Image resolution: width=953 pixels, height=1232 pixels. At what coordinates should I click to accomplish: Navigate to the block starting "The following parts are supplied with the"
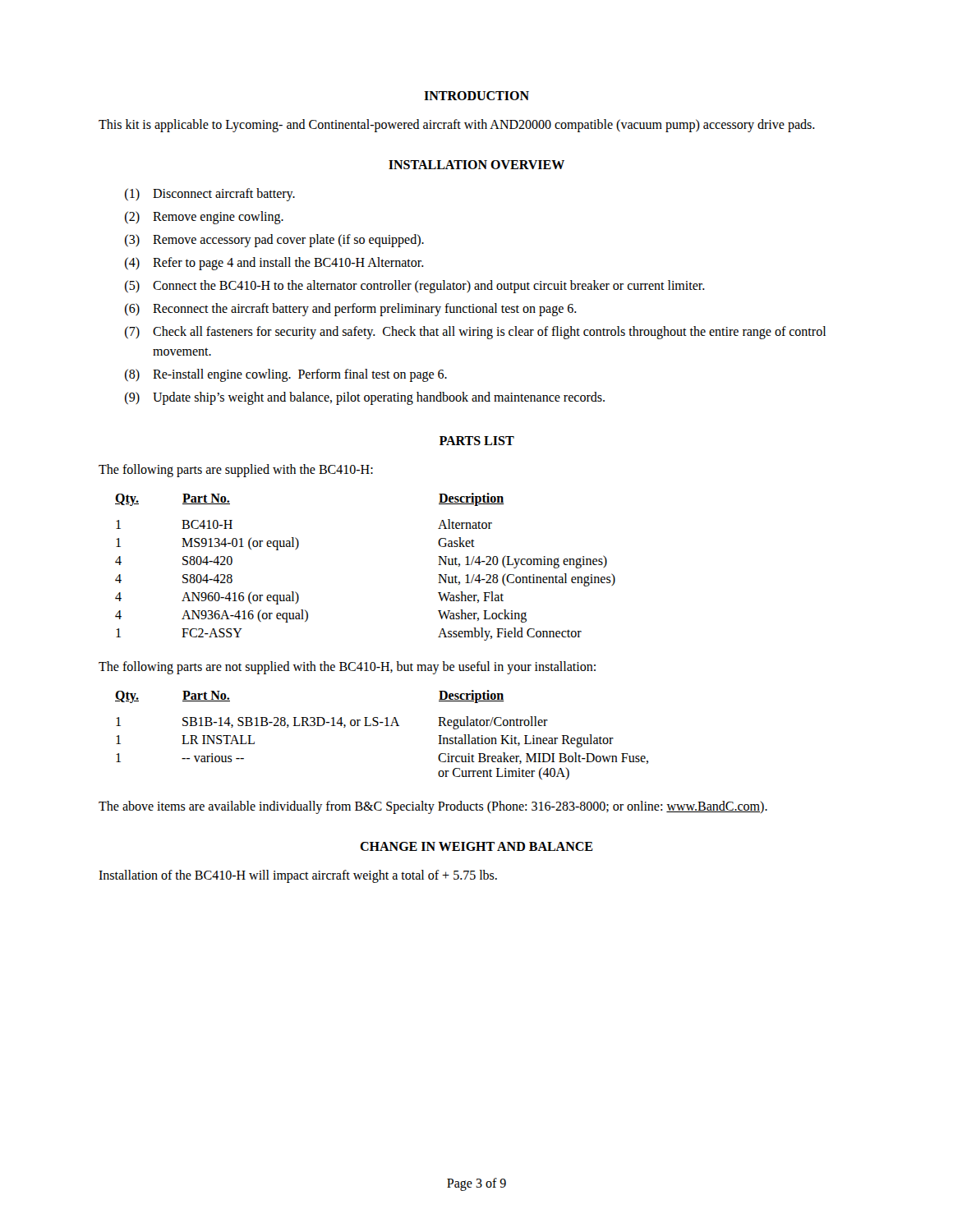[236, 469]
